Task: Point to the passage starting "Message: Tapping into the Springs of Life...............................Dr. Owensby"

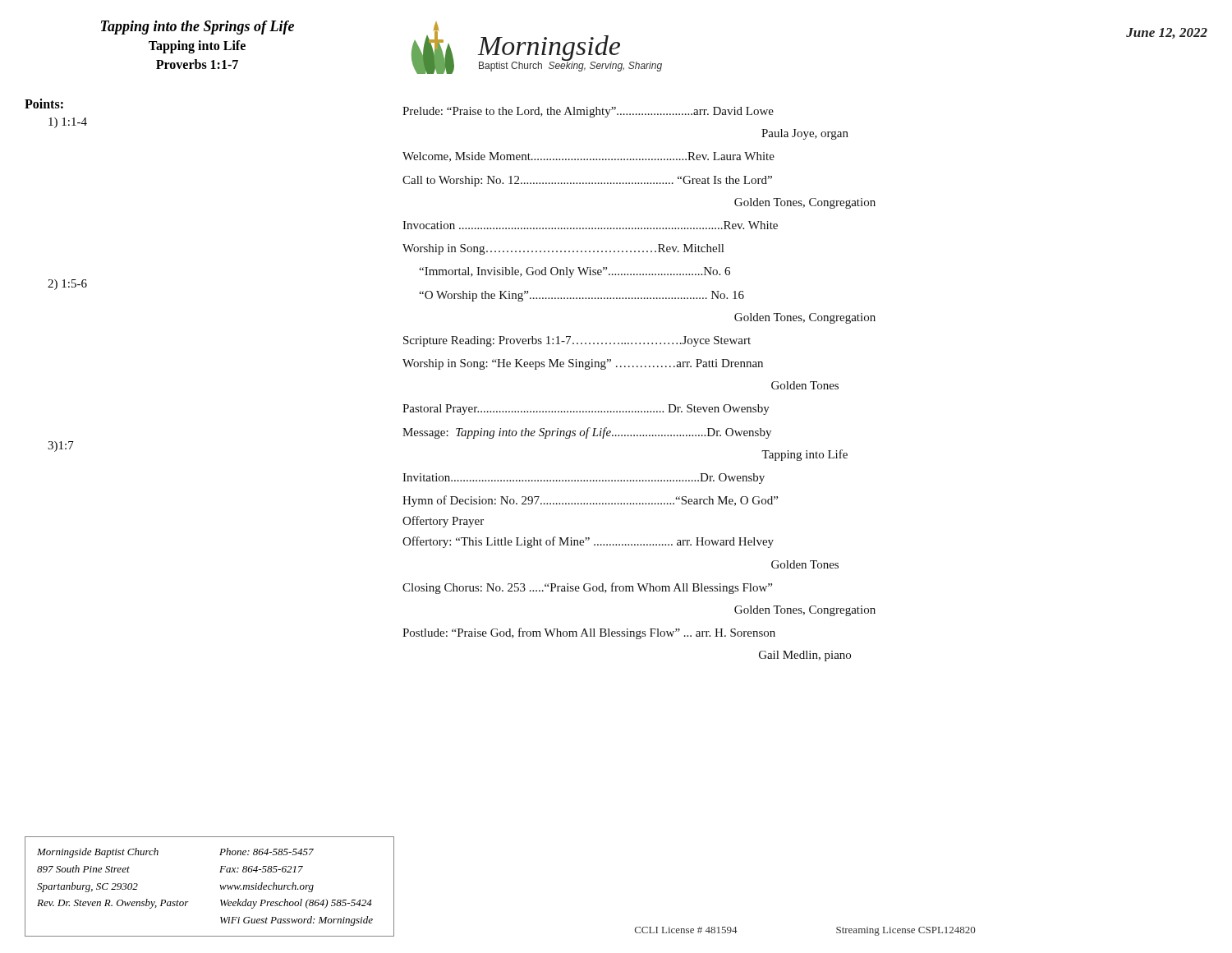Action: [587, 432]
